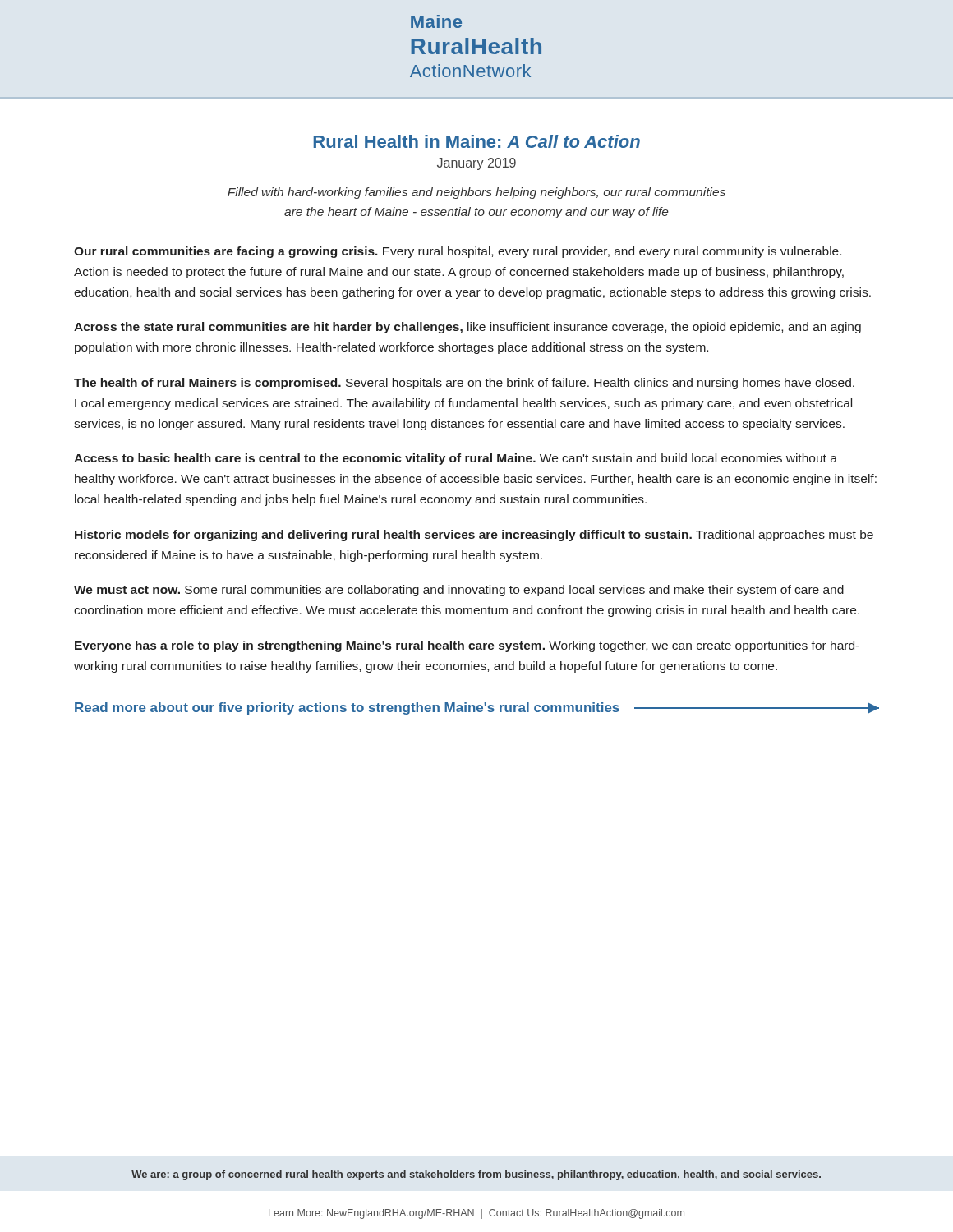953x1232 pixels.
Task: Find the text block that says "We must act now. Some"
Action: point(467,600)
